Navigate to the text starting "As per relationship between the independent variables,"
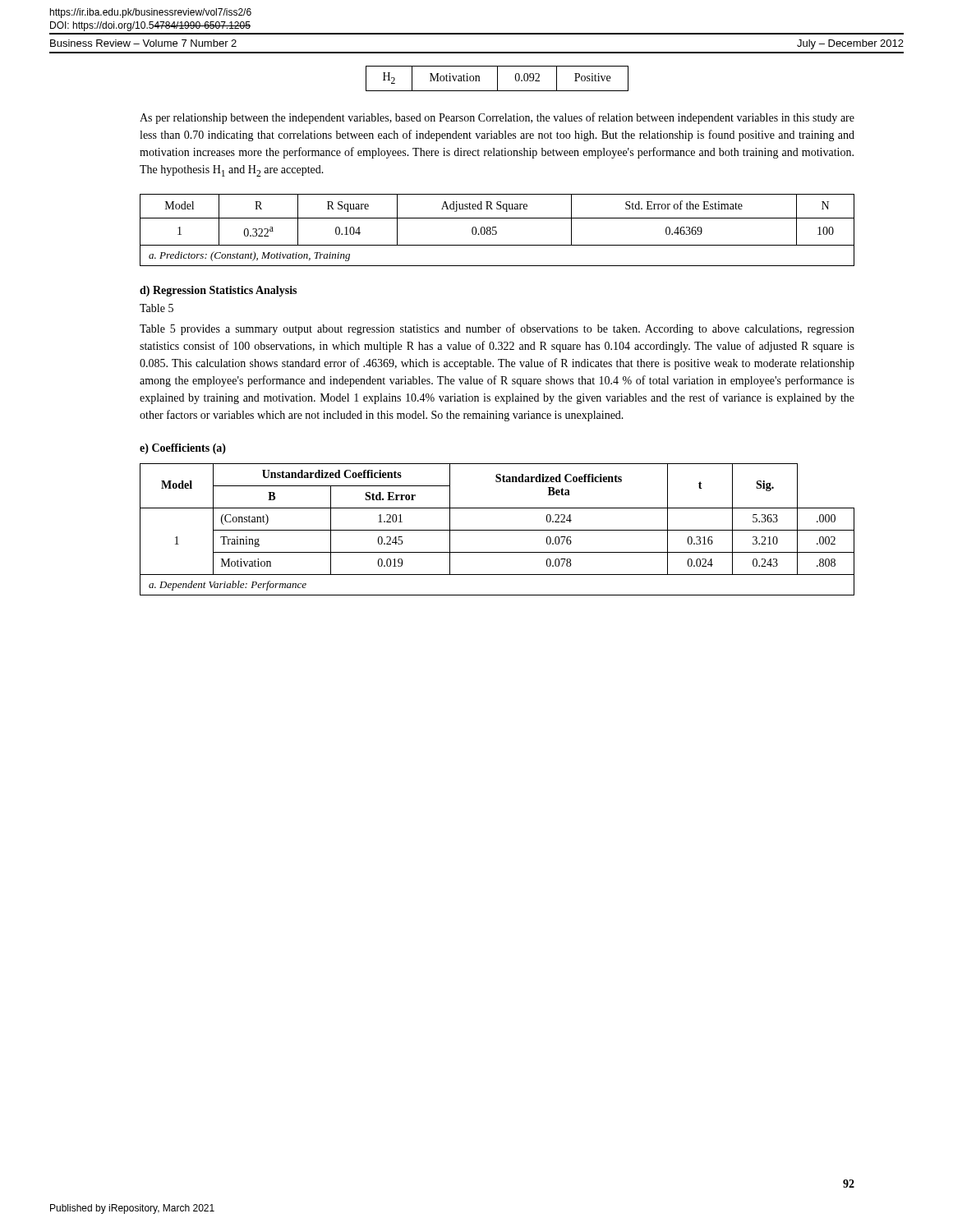The height and width of the screenshot is (1232, 953). tap(497, 145)
